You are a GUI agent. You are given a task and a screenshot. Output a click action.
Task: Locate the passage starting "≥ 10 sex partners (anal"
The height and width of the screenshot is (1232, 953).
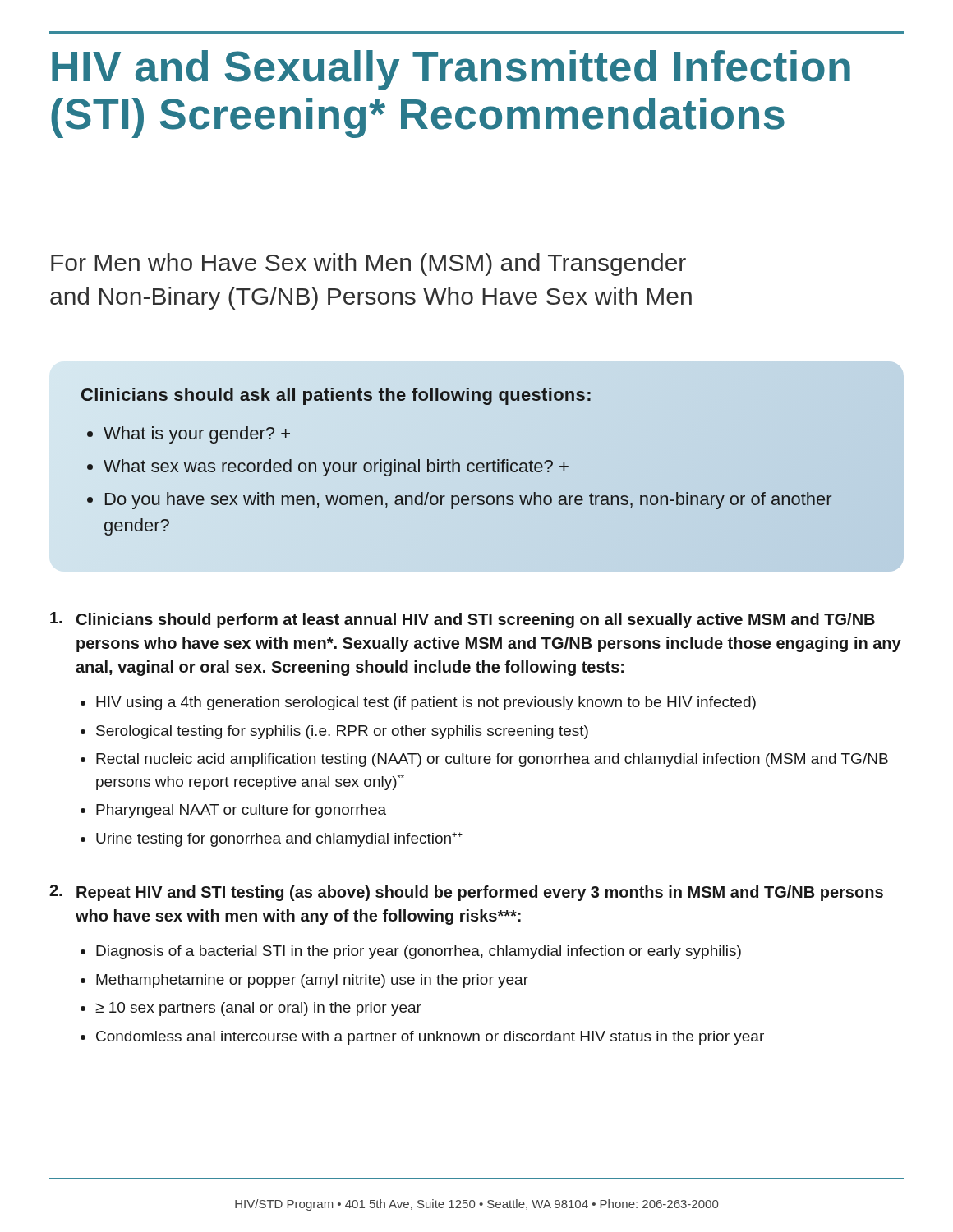click(258, 1008)
